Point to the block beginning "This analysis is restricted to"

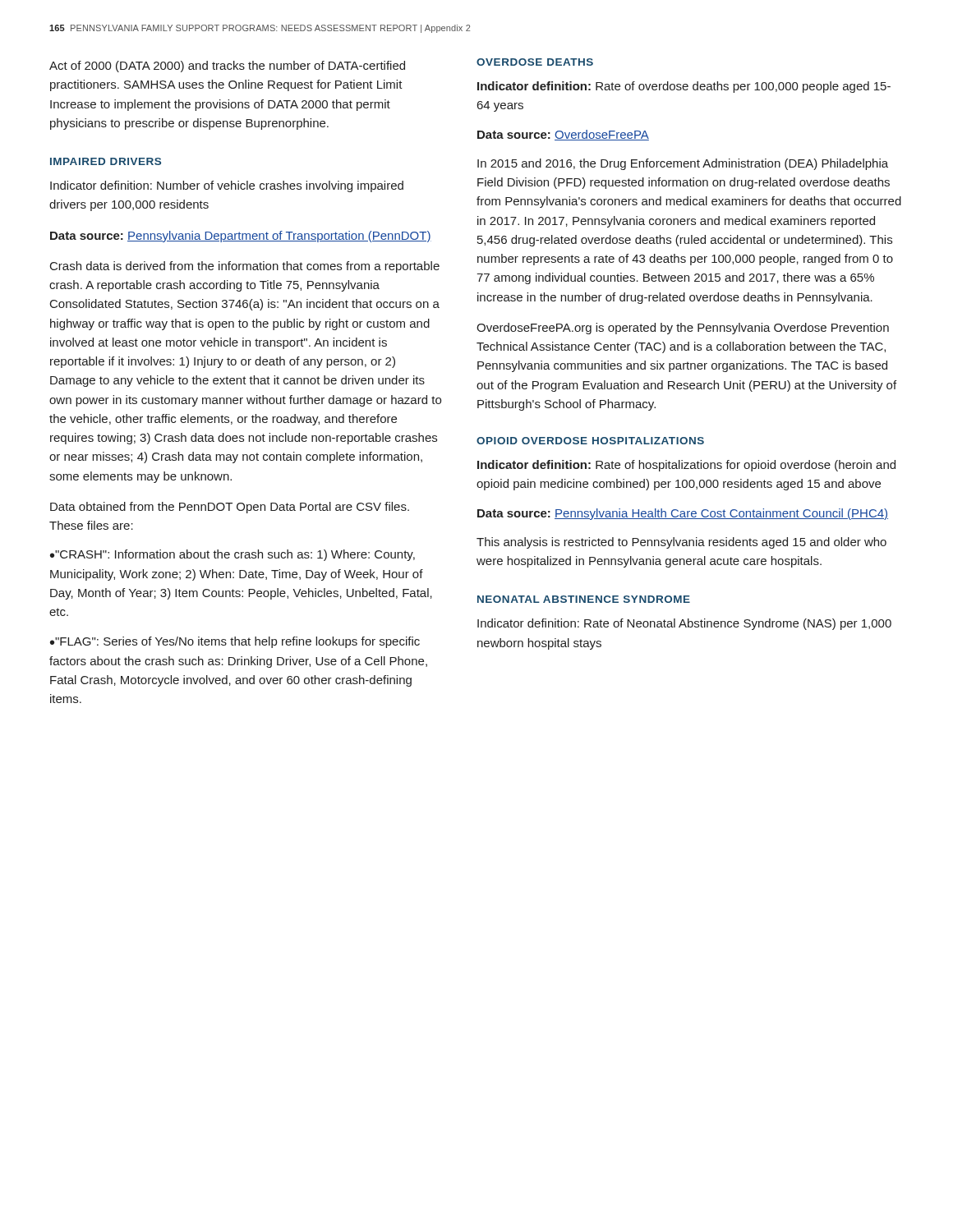pos(682,551)
